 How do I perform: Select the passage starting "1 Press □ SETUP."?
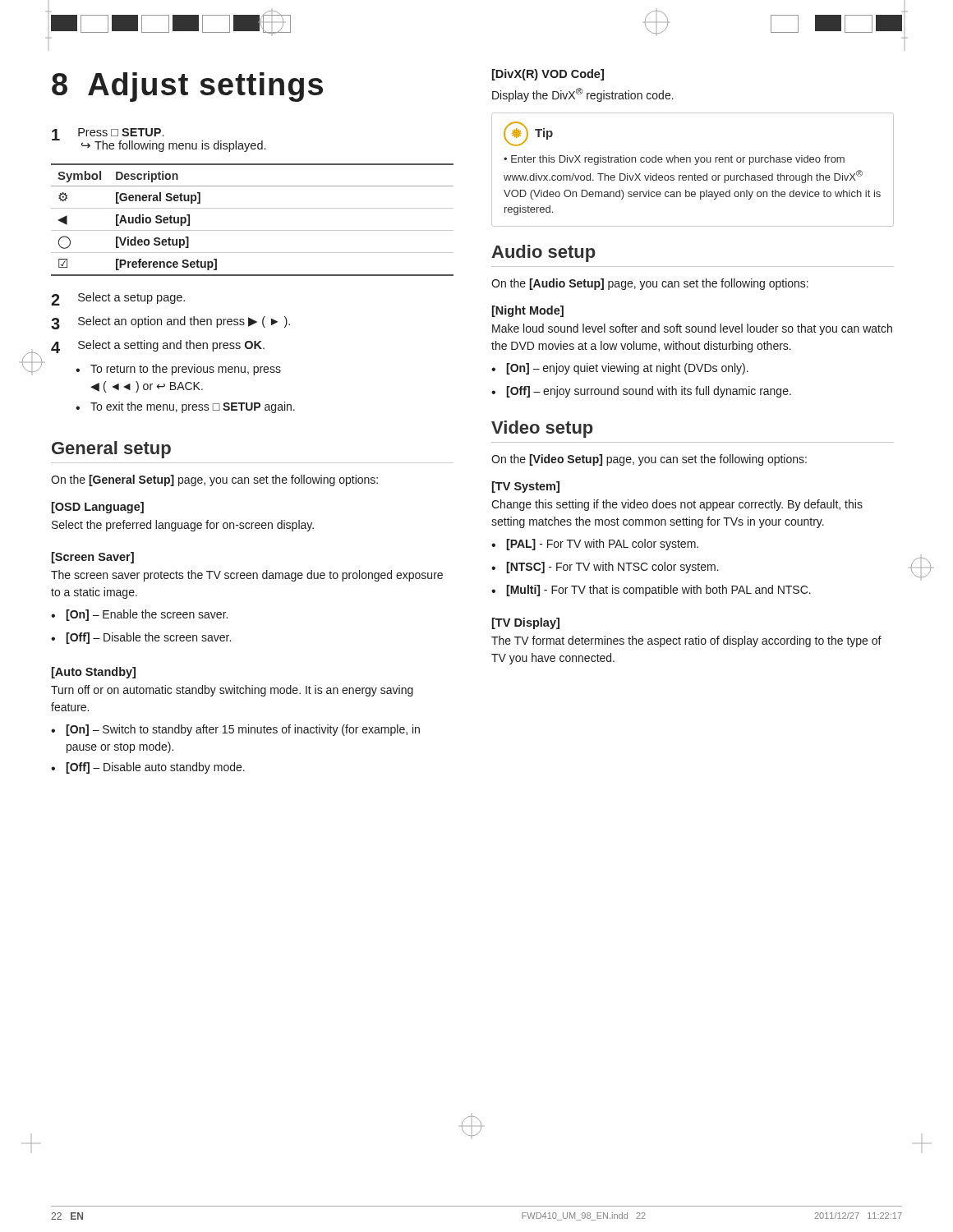159,139
